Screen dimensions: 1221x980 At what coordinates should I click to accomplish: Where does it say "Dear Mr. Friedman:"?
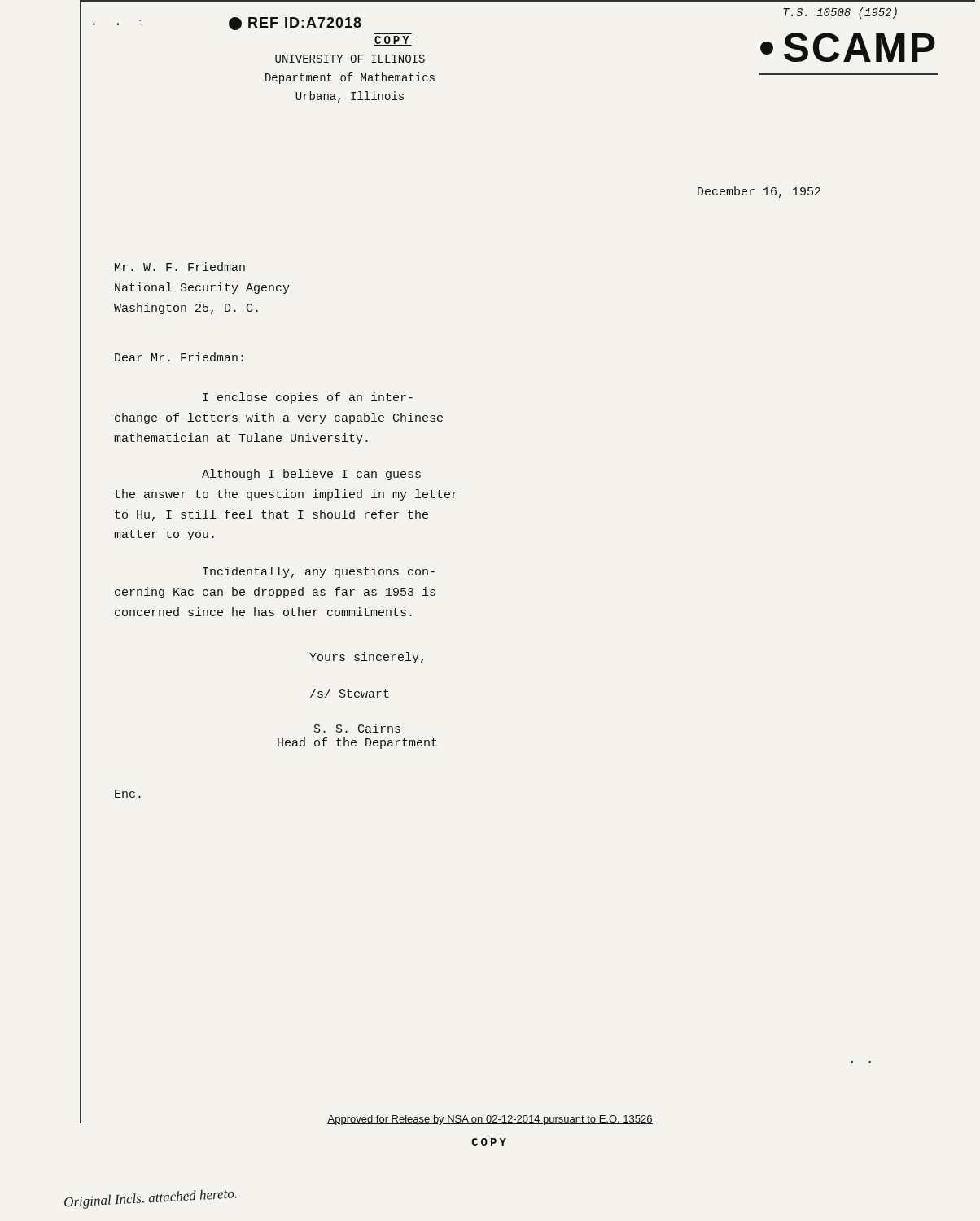coord(180,359)
